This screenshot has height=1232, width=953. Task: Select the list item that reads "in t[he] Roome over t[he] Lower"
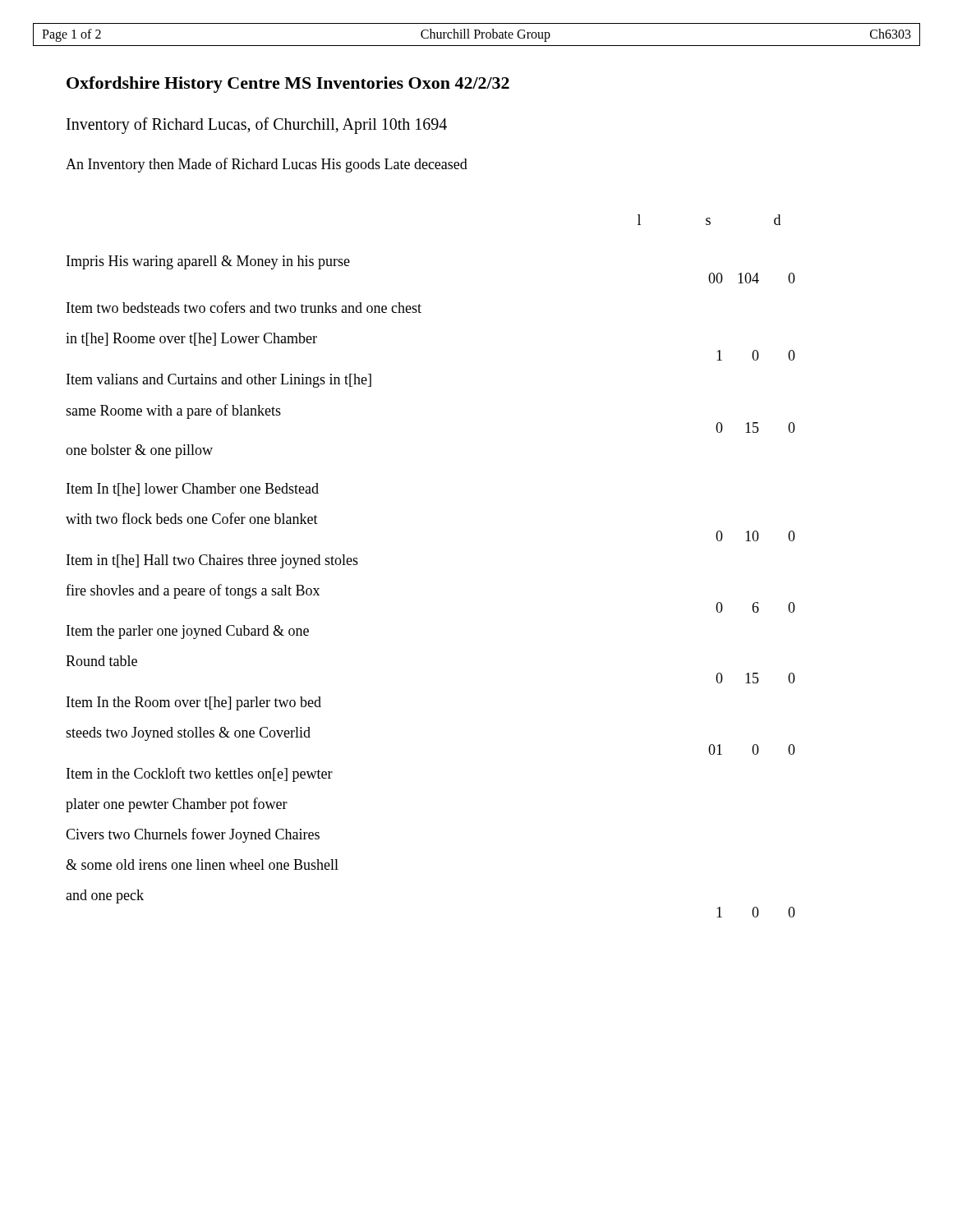pos(191,339)
